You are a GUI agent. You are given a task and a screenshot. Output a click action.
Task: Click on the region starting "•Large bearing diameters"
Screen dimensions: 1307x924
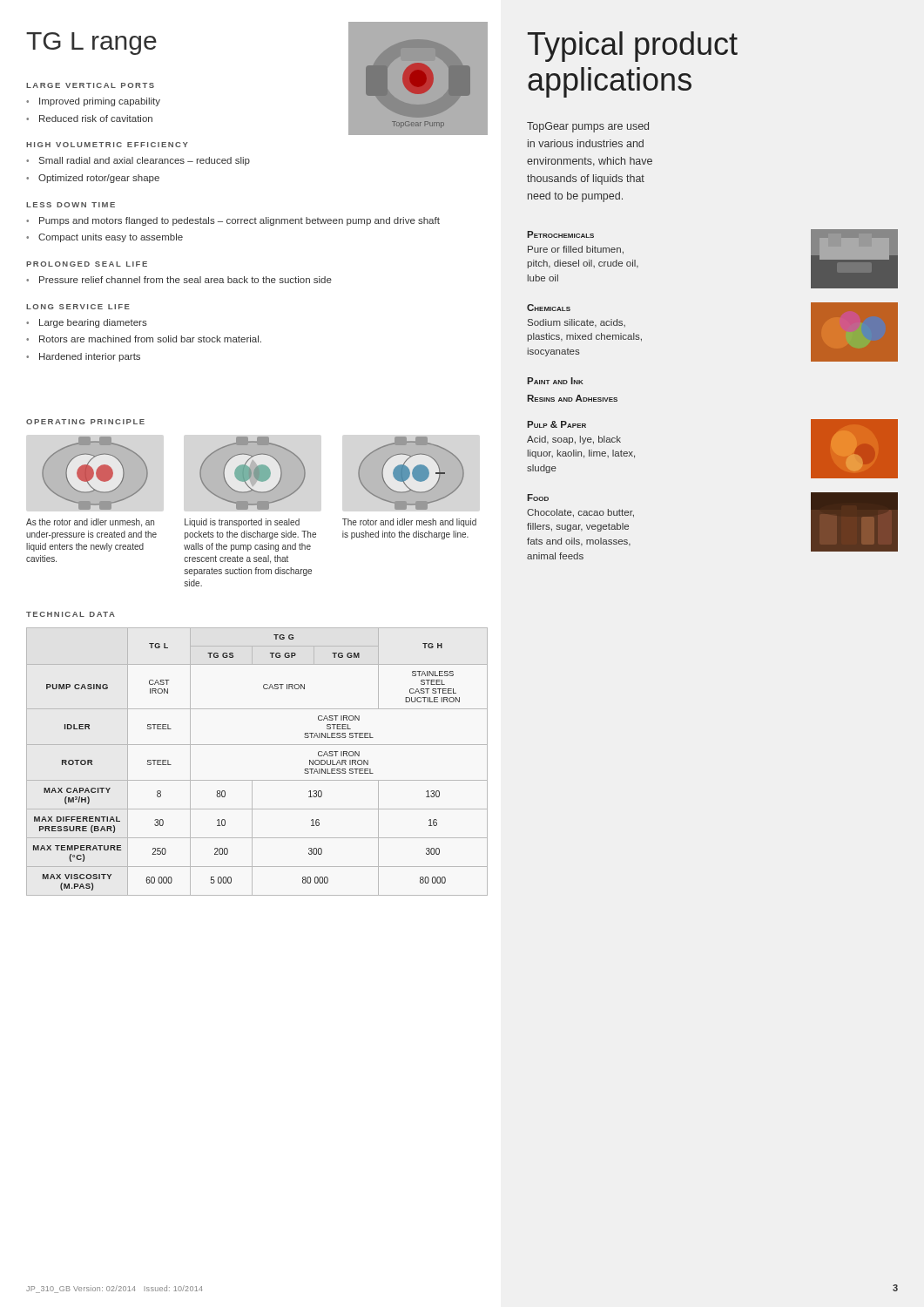click(87, 322)
